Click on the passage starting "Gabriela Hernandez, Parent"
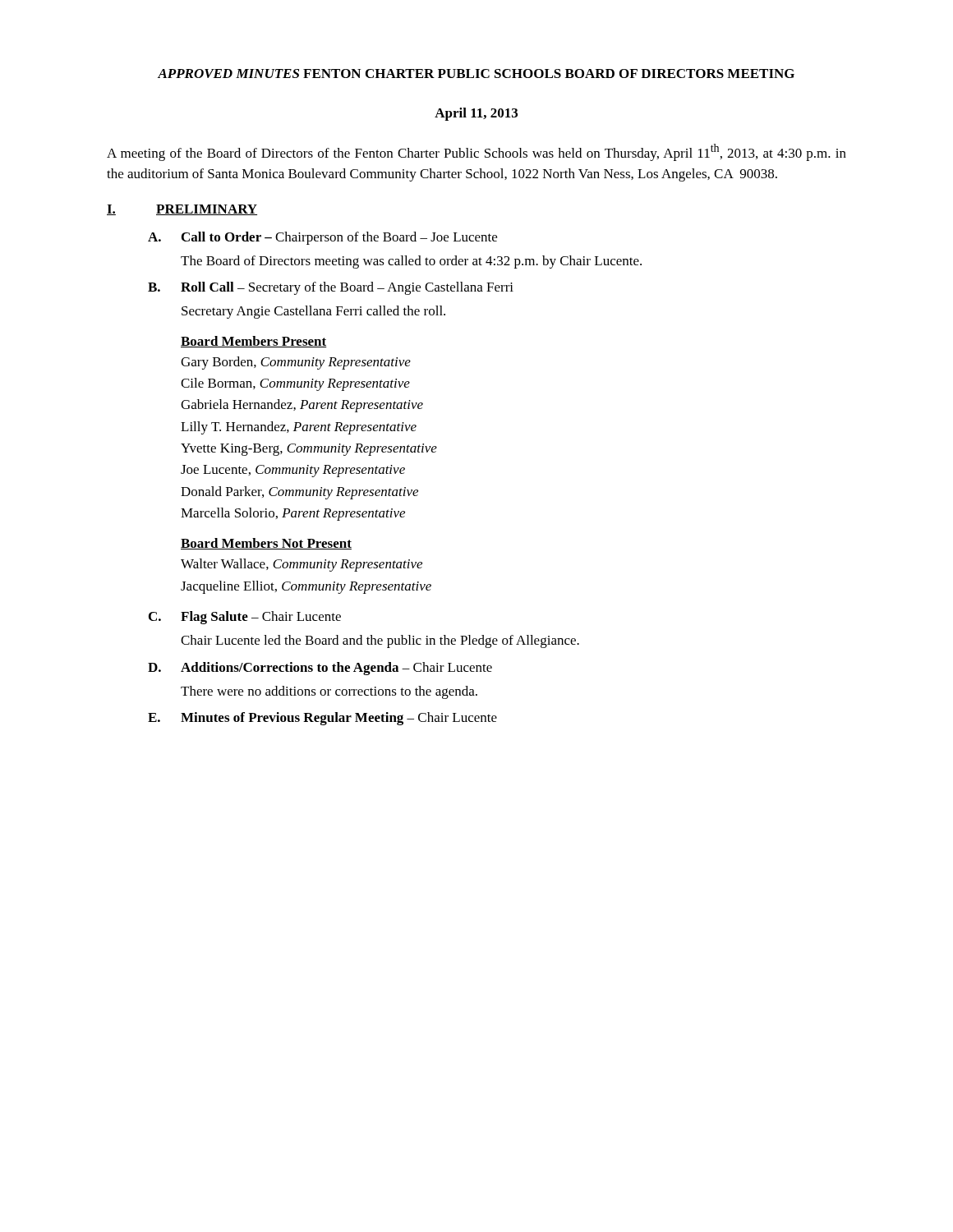Viewport: 953px width, 1232px height. coord(302,405)
